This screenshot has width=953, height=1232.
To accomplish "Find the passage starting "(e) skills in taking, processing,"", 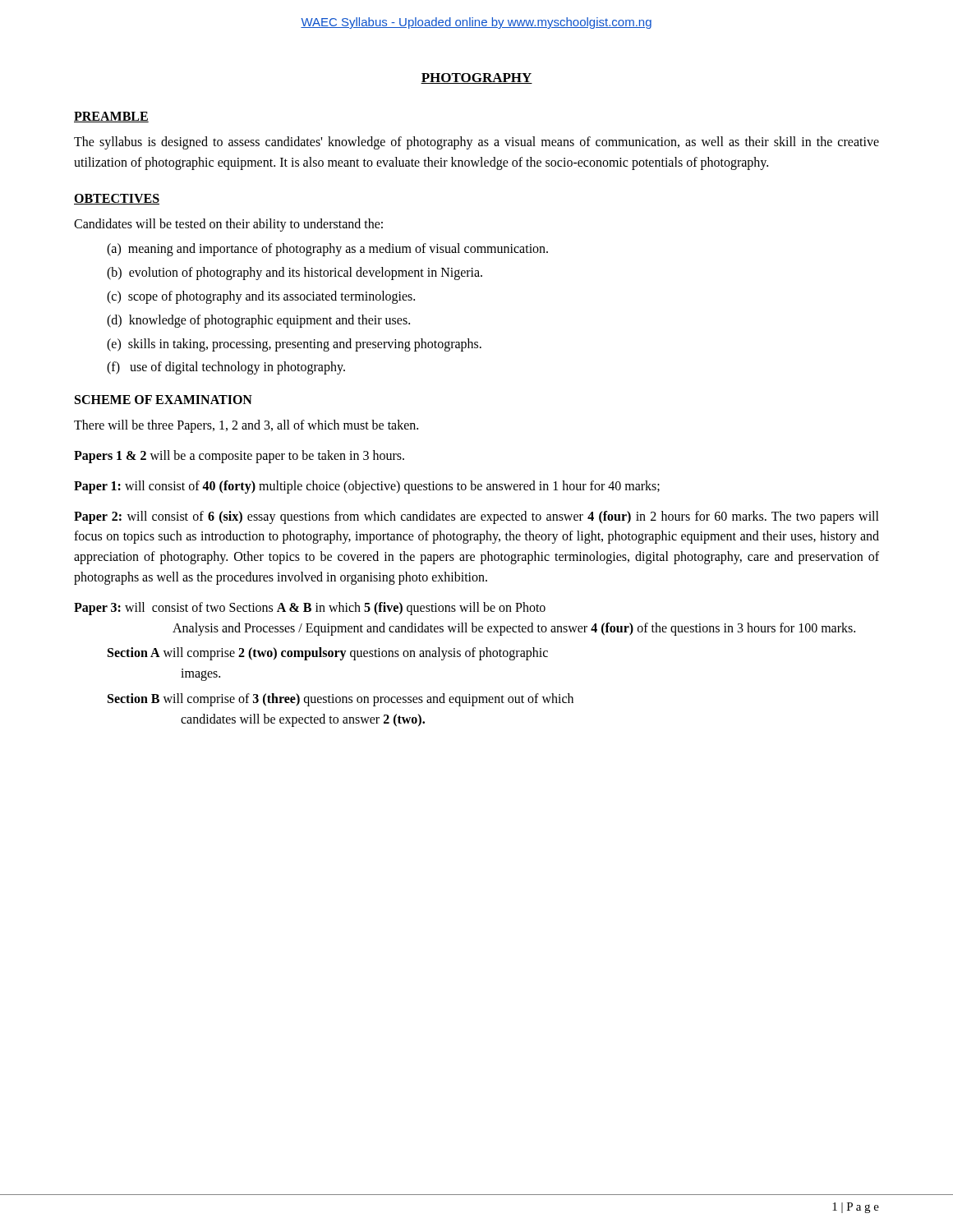I will click(294, 343).
